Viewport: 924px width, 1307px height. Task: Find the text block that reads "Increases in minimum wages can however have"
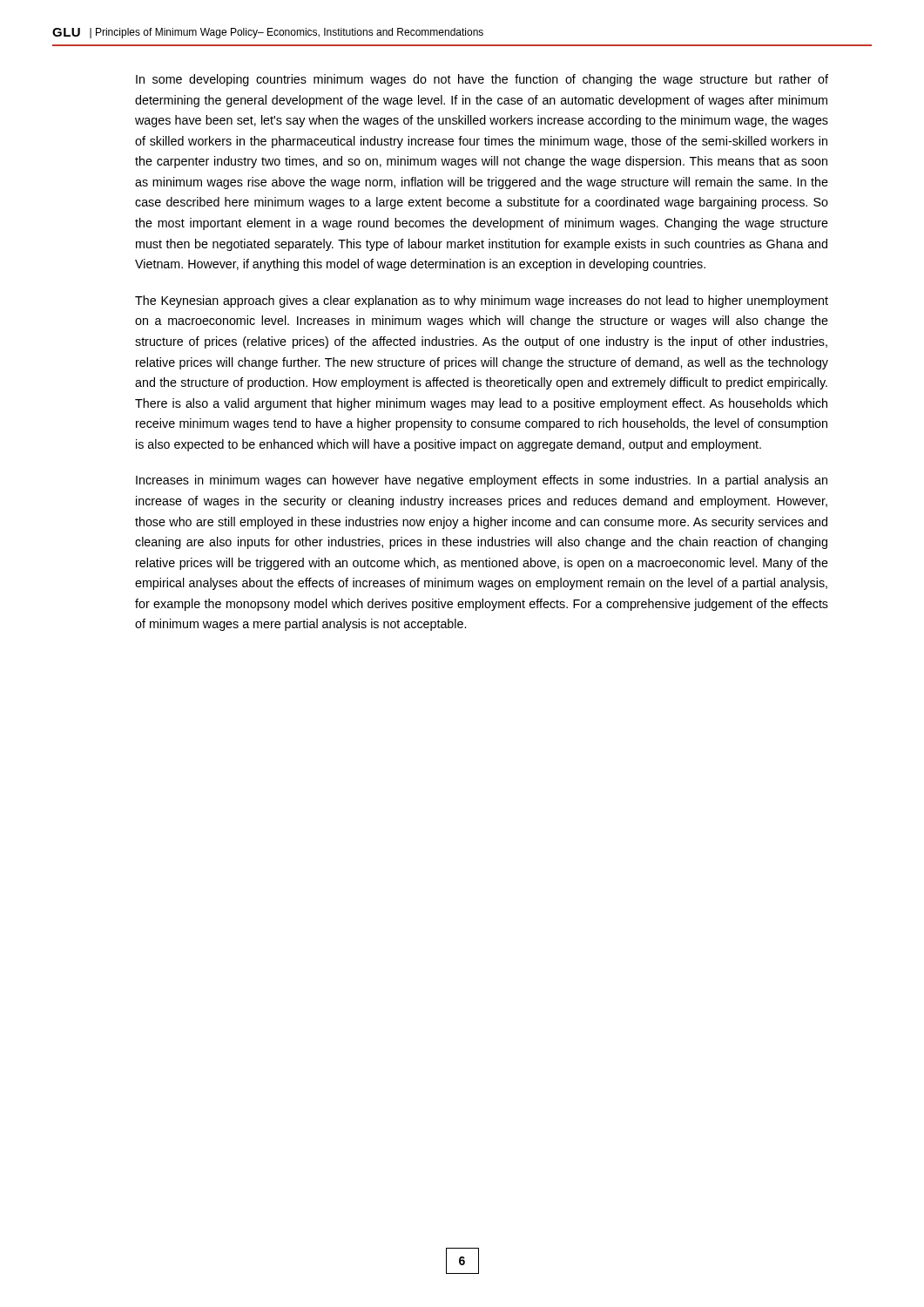pyautogui.click(x=482, y=552)
